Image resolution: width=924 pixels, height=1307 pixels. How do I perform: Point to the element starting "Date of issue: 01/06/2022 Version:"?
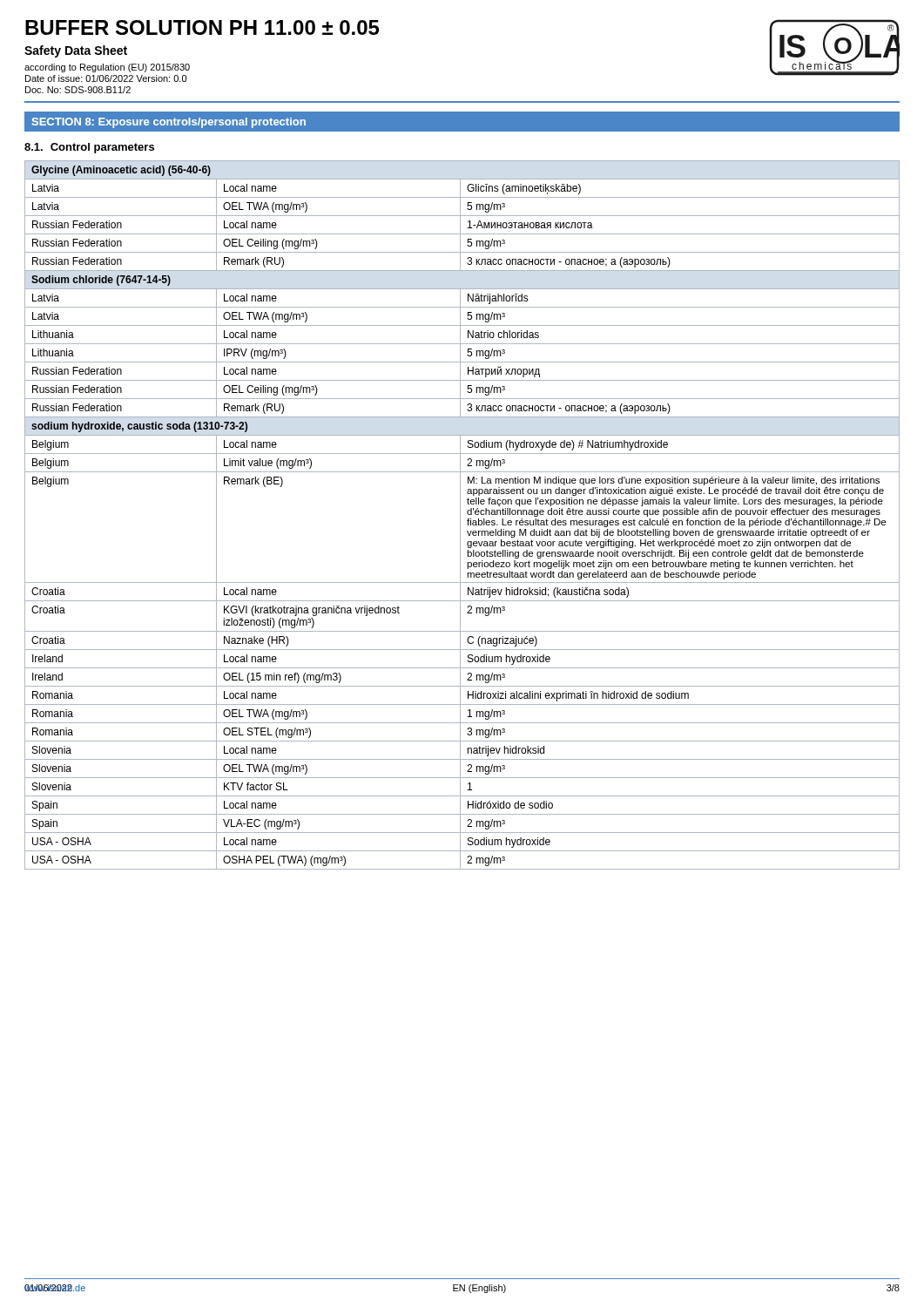(106, 78)
